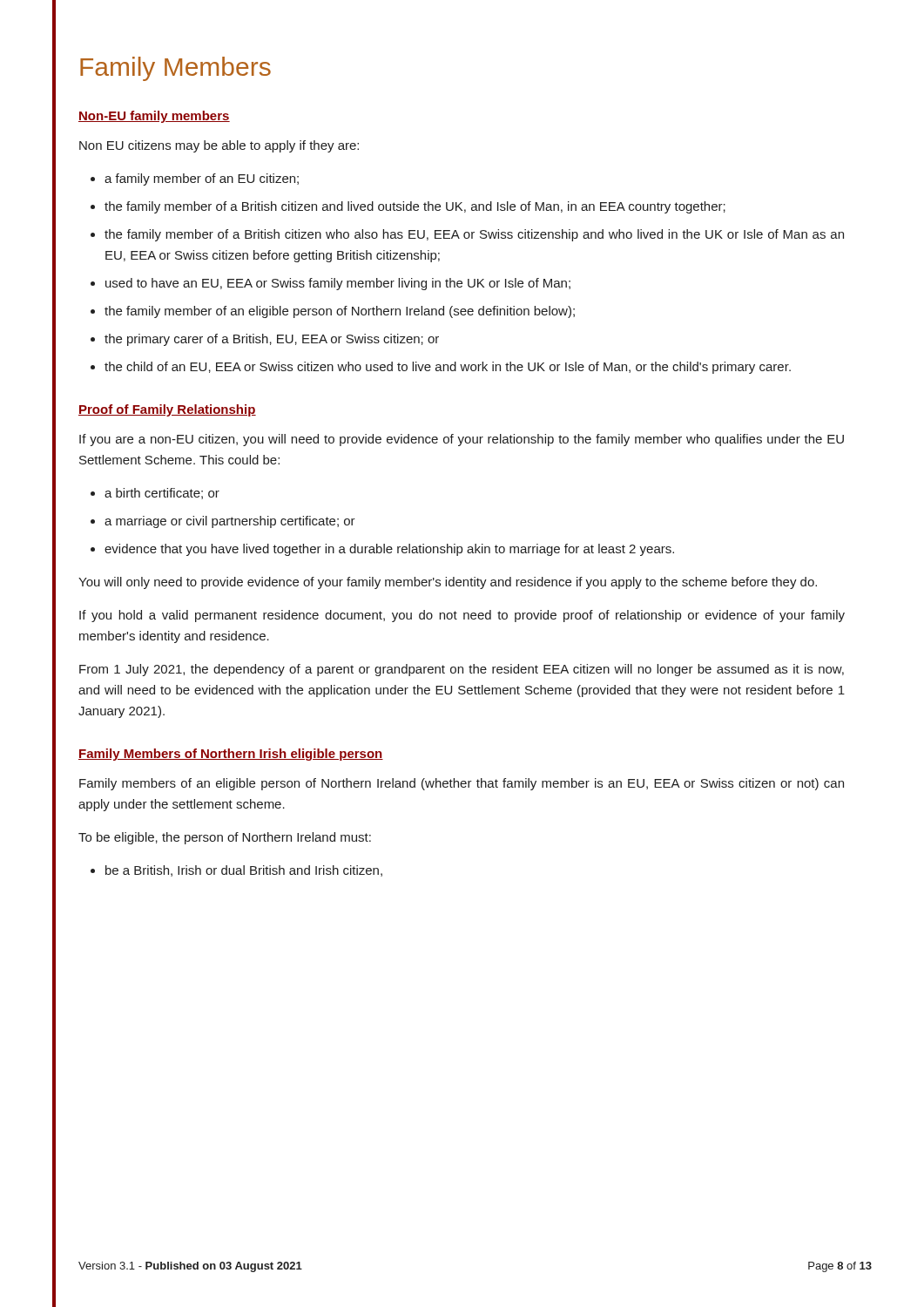Viewport: 924px width, 1307px height.
Task: Locate the text block starting "evidence that you have lived together in a"
Action: (475, 549)
